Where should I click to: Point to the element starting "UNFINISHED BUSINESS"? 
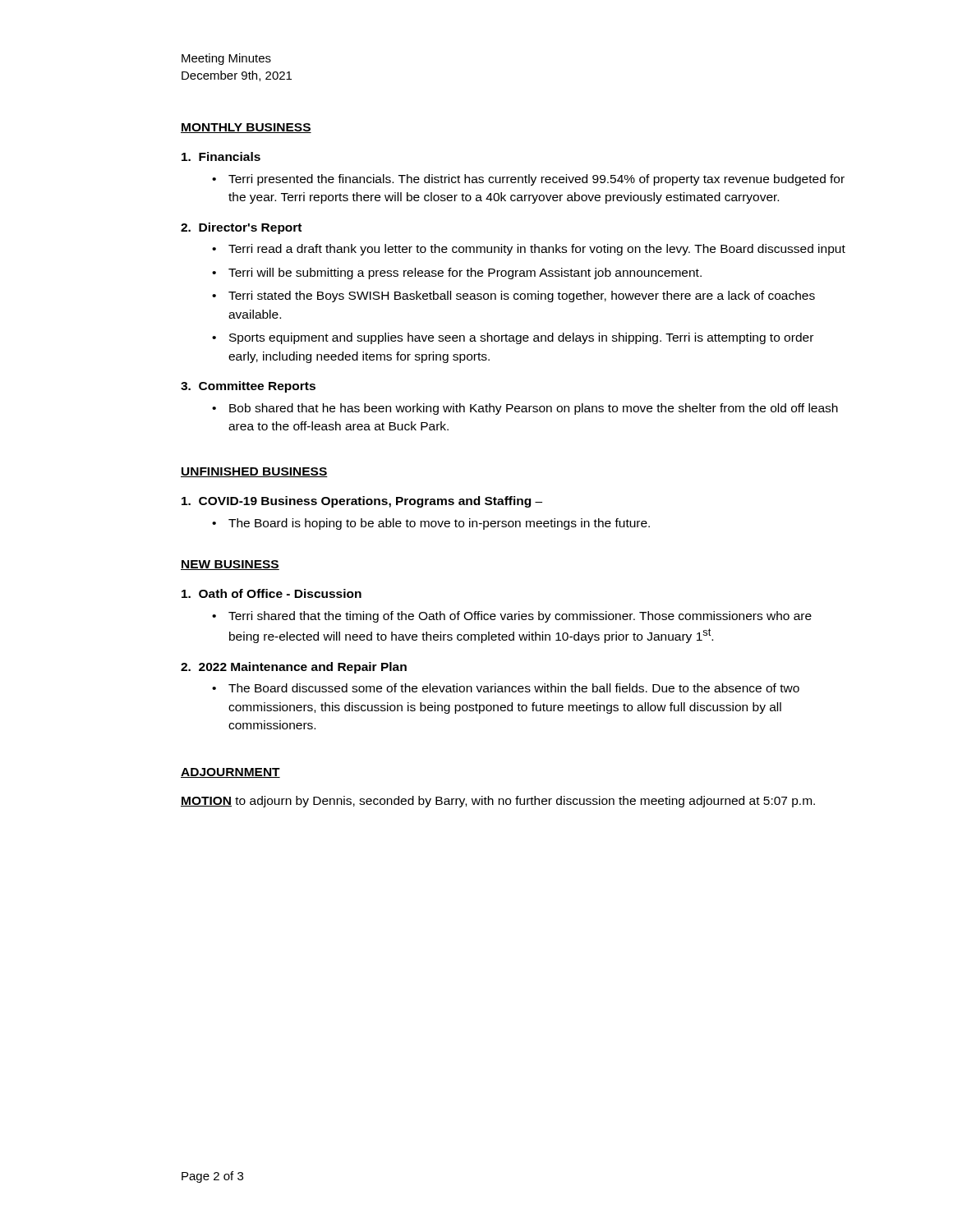(254, 471)
